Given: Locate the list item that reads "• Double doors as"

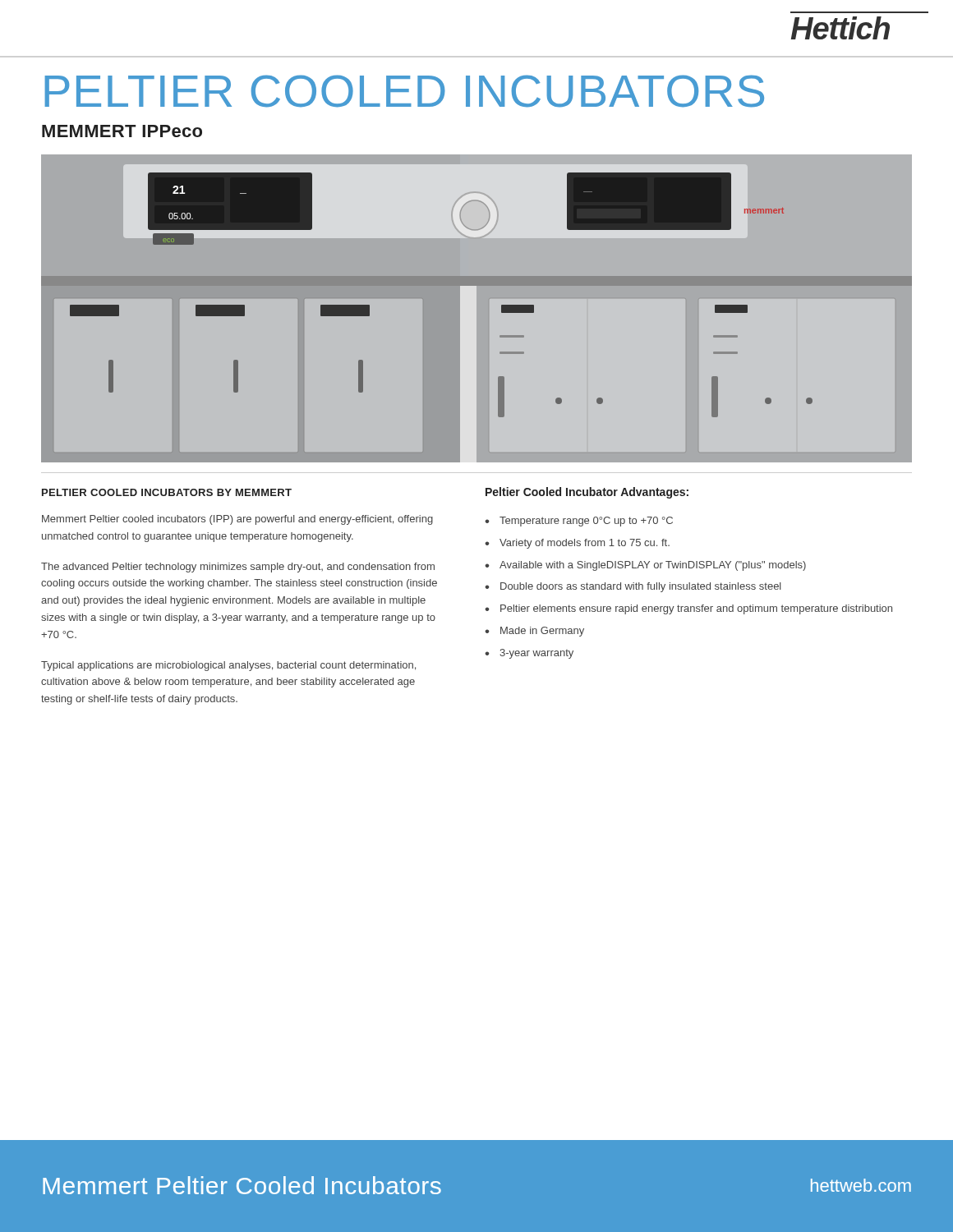Looking at the screenshot, I should coord(633,587).
